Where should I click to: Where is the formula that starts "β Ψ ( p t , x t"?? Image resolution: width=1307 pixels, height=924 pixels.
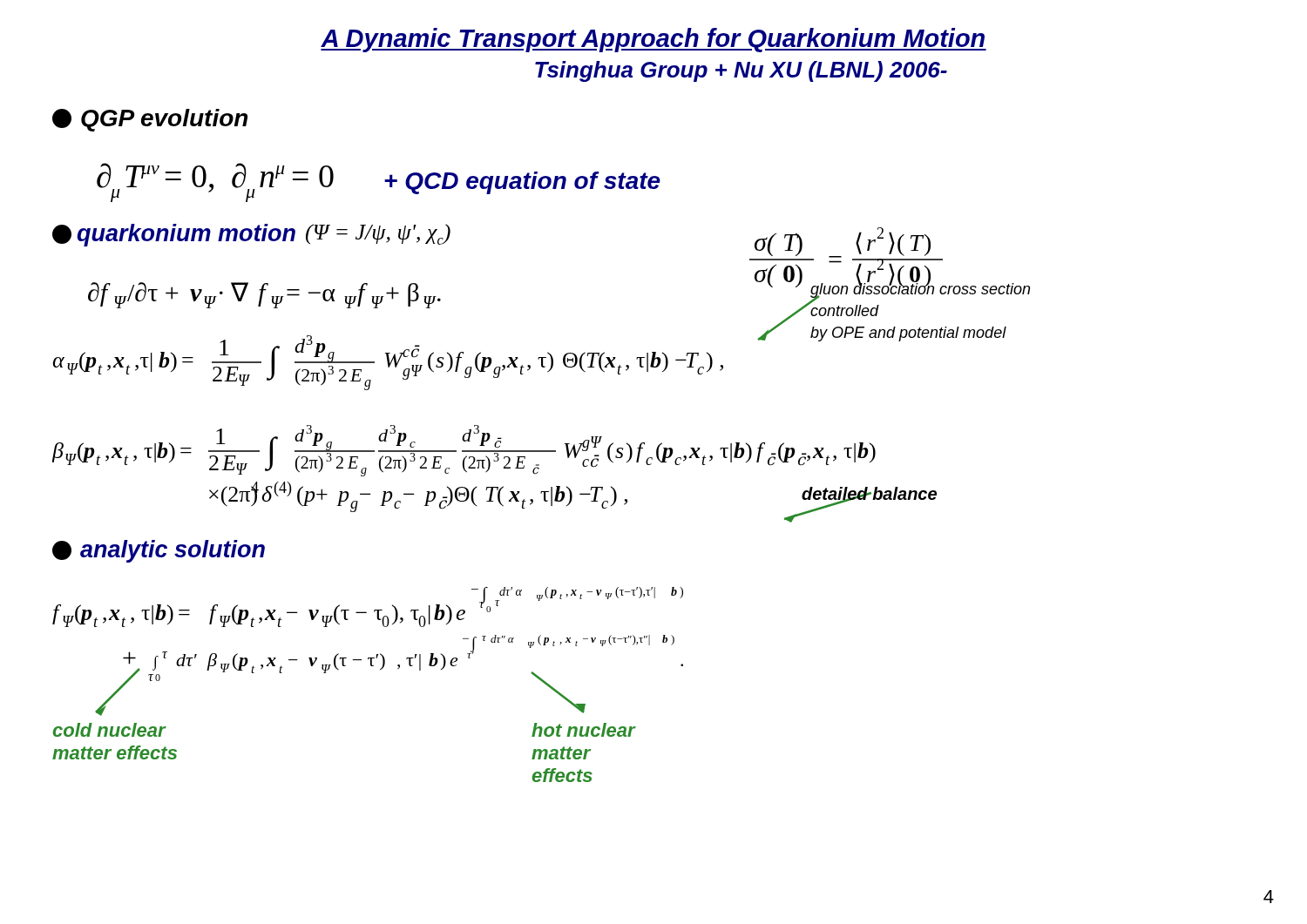point(654,455)
